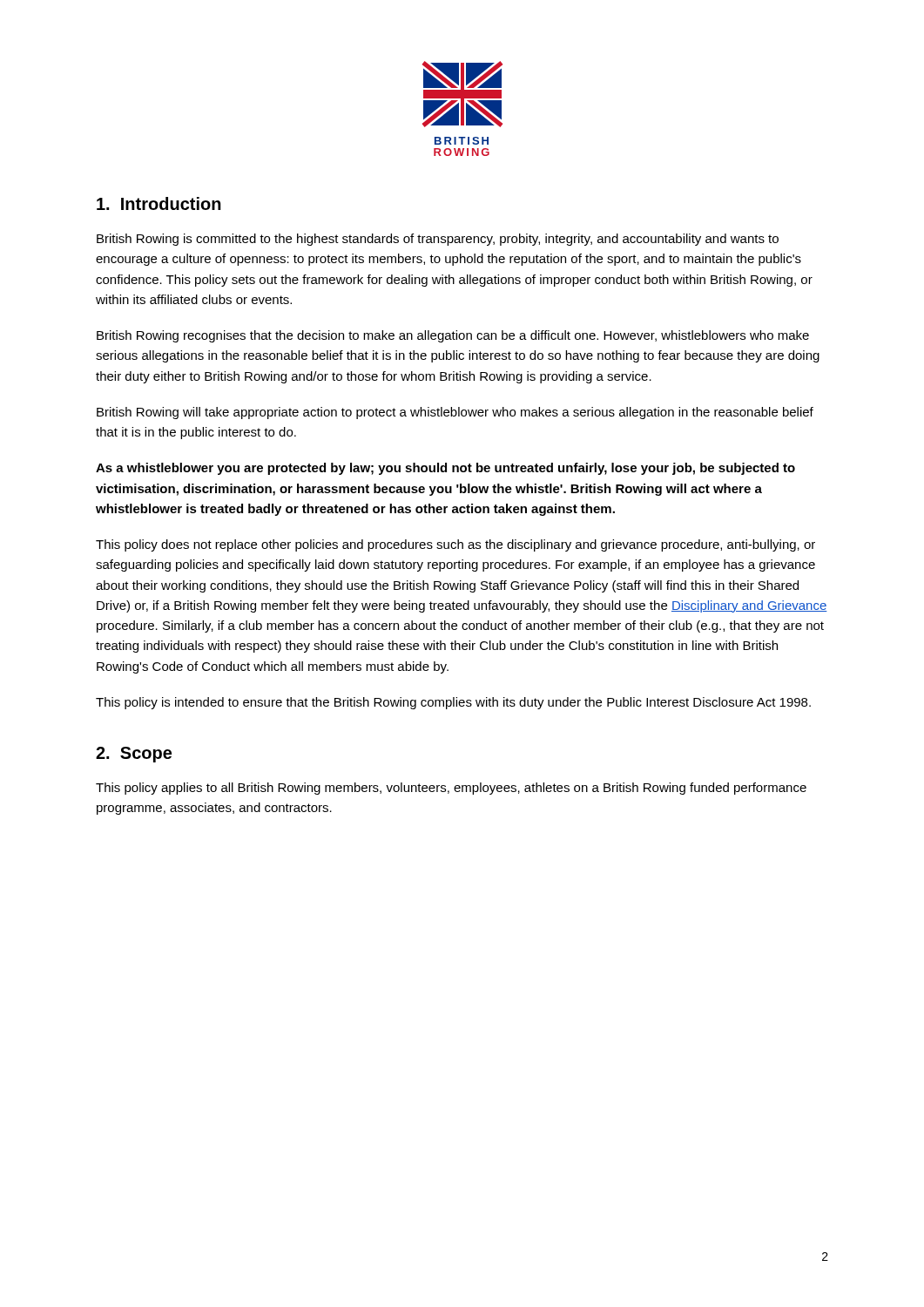924x1307 pixels.
Task: Click where it says "2. Scope"
Action: (x=134, y=753)
